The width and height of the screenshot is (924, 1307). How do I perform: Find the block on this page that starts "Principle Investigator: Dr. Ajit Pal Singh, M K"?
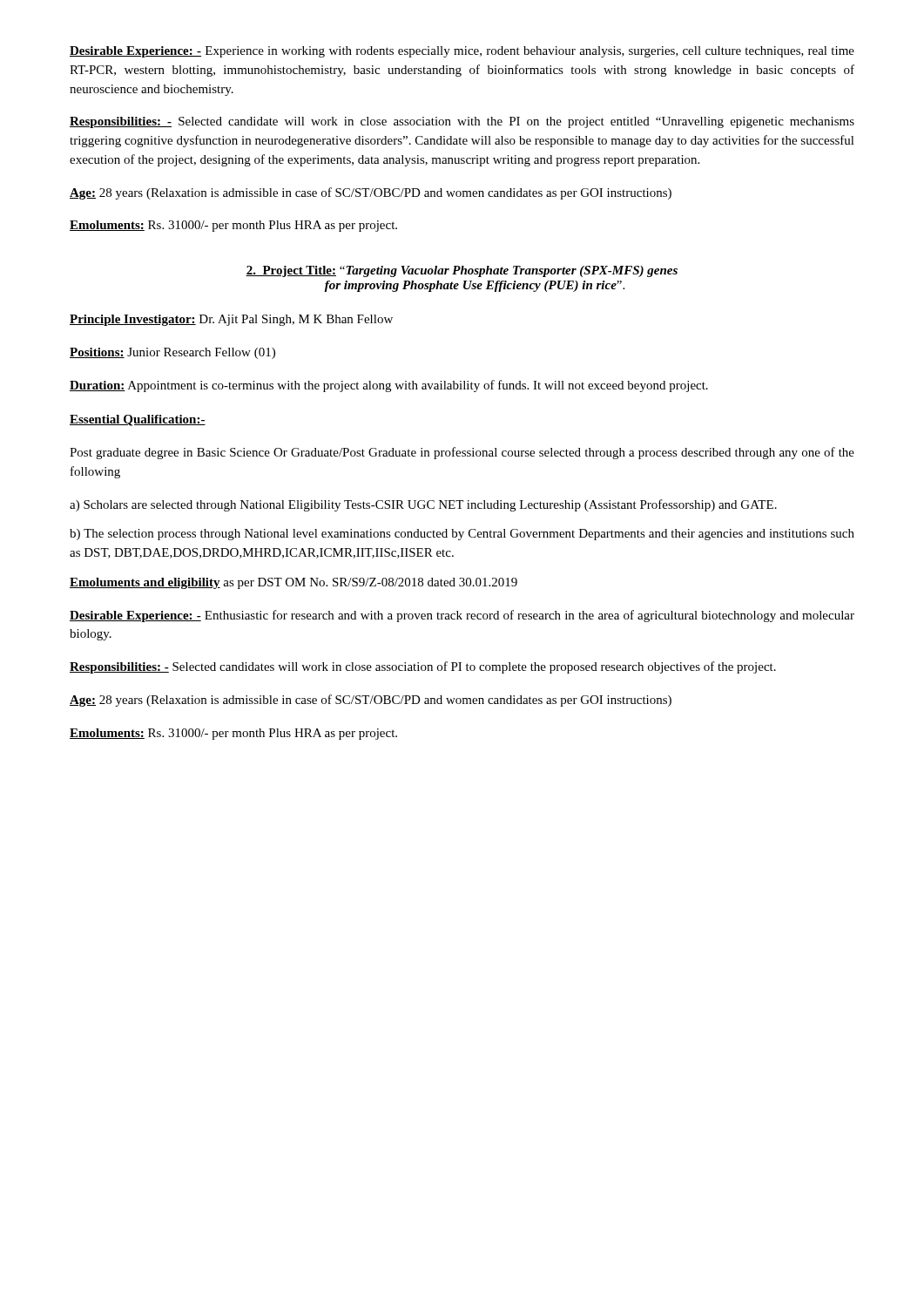coord(231,319)
